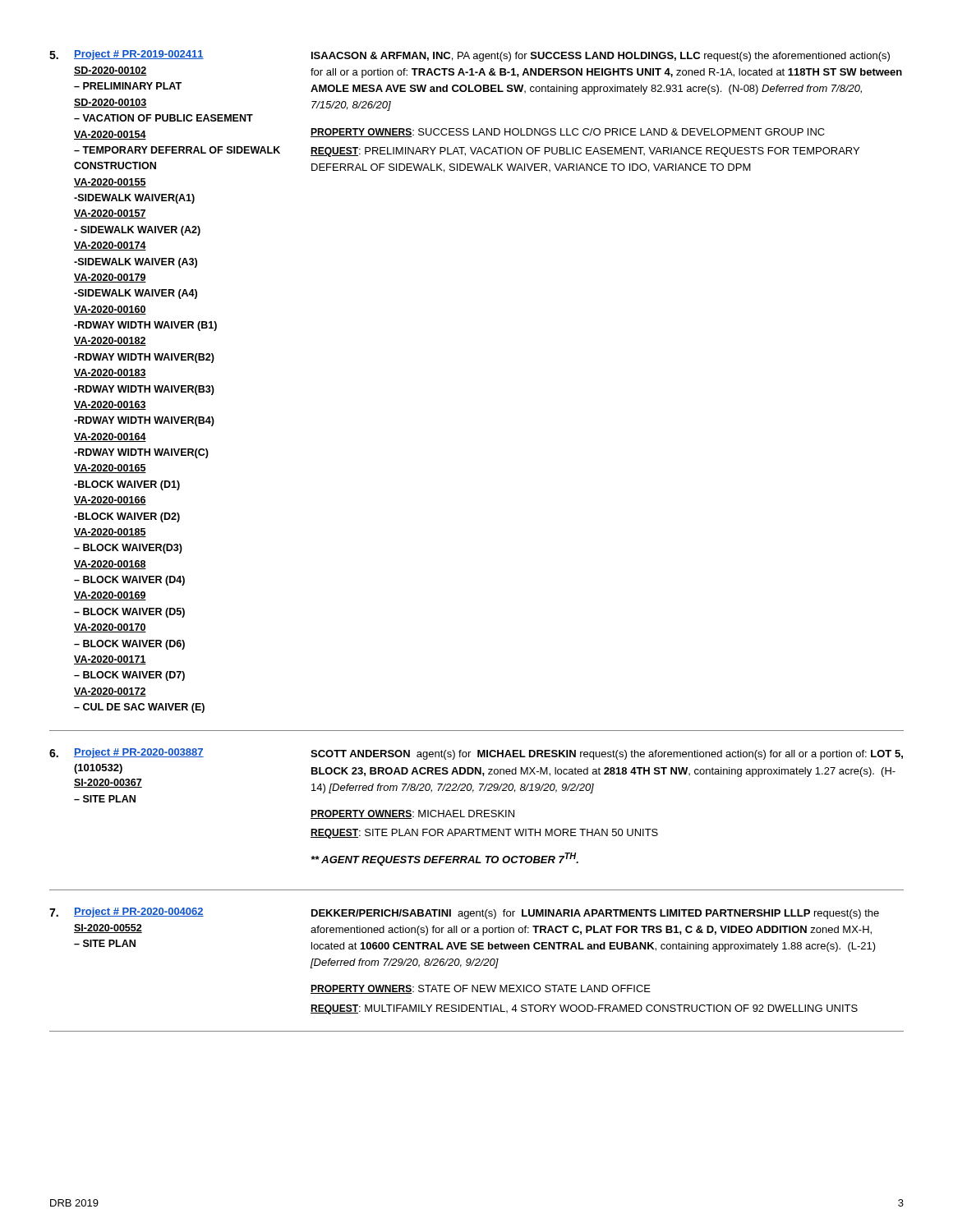Click on the region starting "PROPERTY OWNERS: STATE OF NEW MEXICO STATE LAND"
The height and width of the screenshot is (1232, 953).
607,998
